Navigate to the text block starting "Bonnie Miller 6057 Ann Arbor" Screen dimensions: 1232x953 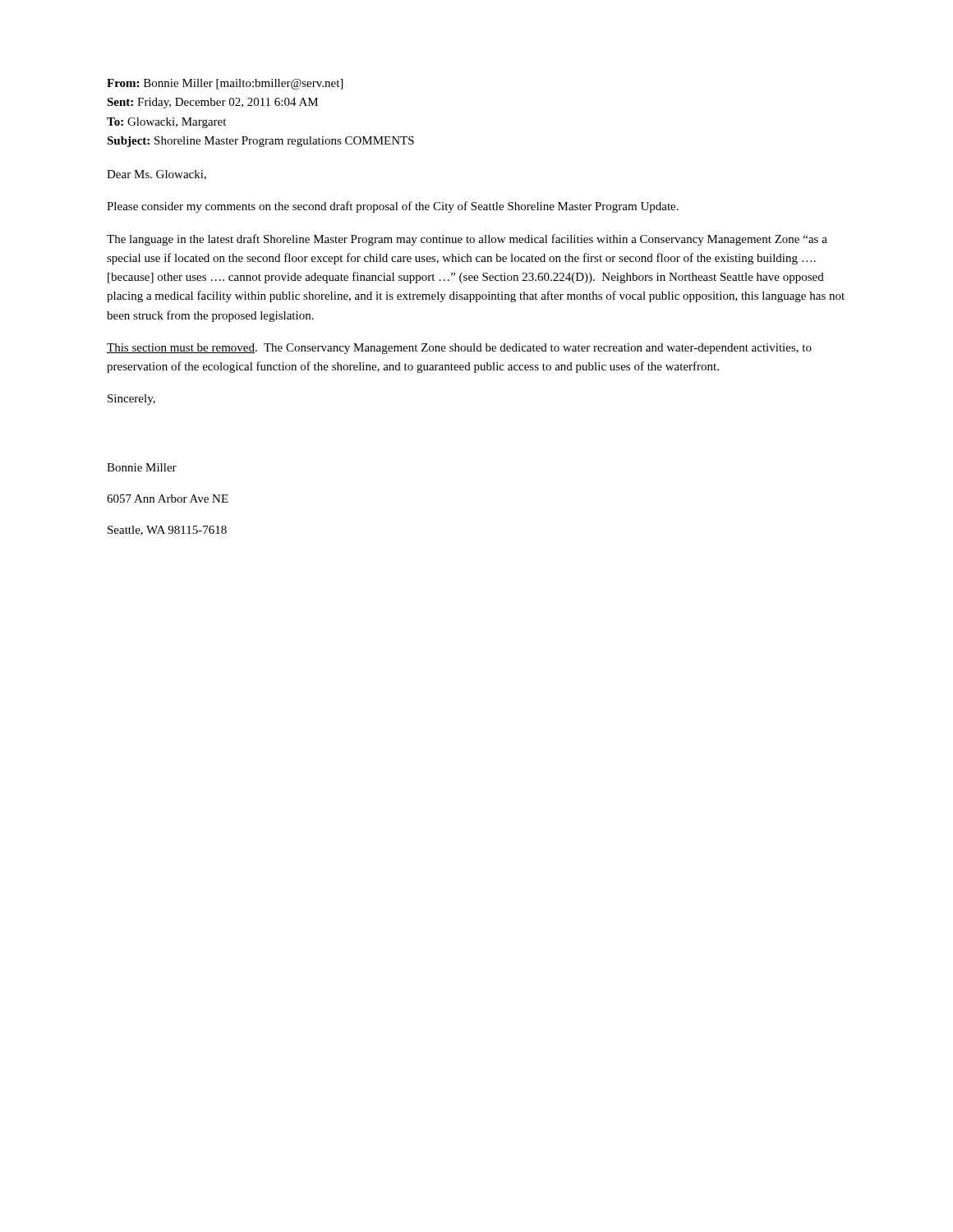pos(142,467)
